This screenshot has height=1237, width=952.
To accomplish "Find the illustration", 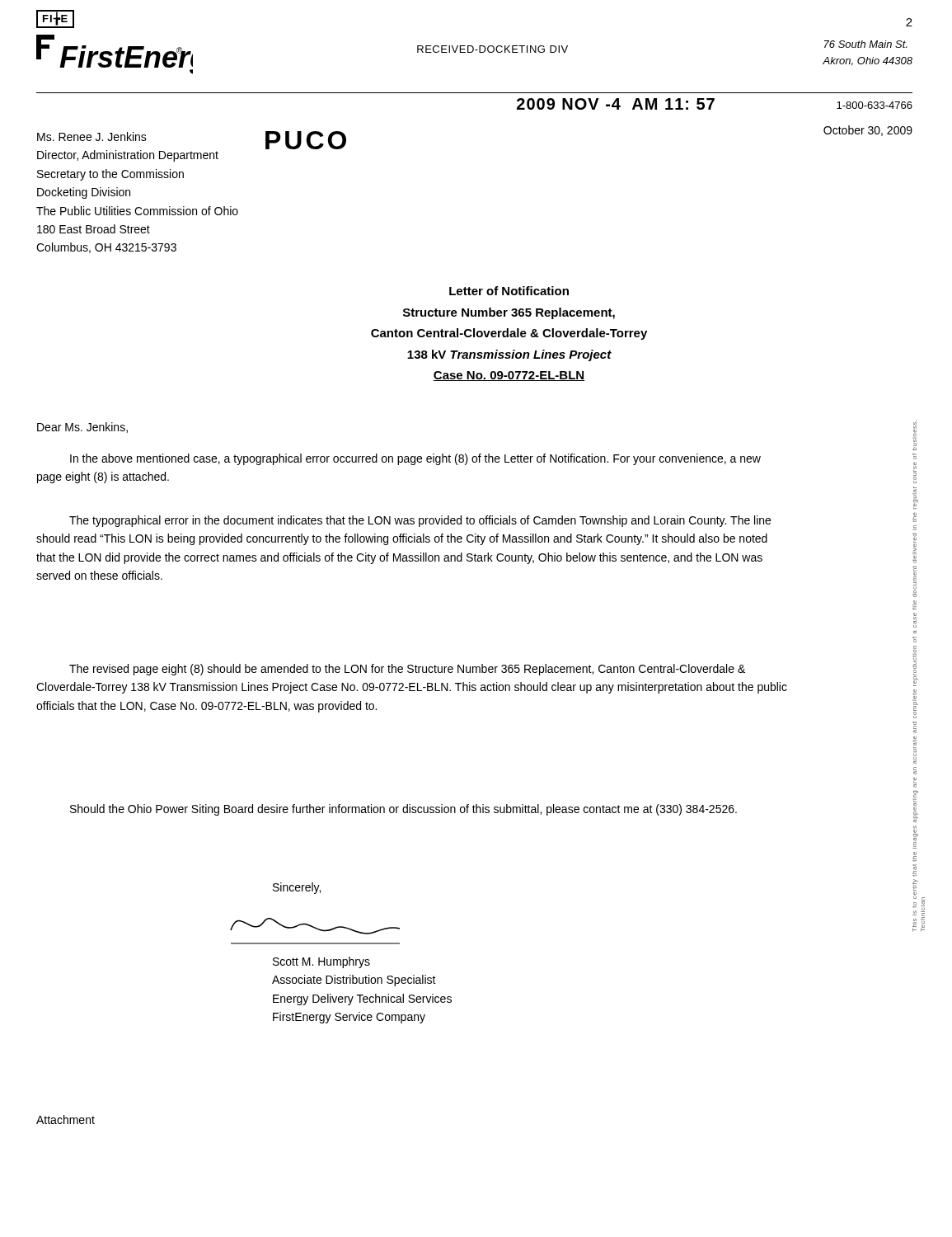I will pos(313,922).
